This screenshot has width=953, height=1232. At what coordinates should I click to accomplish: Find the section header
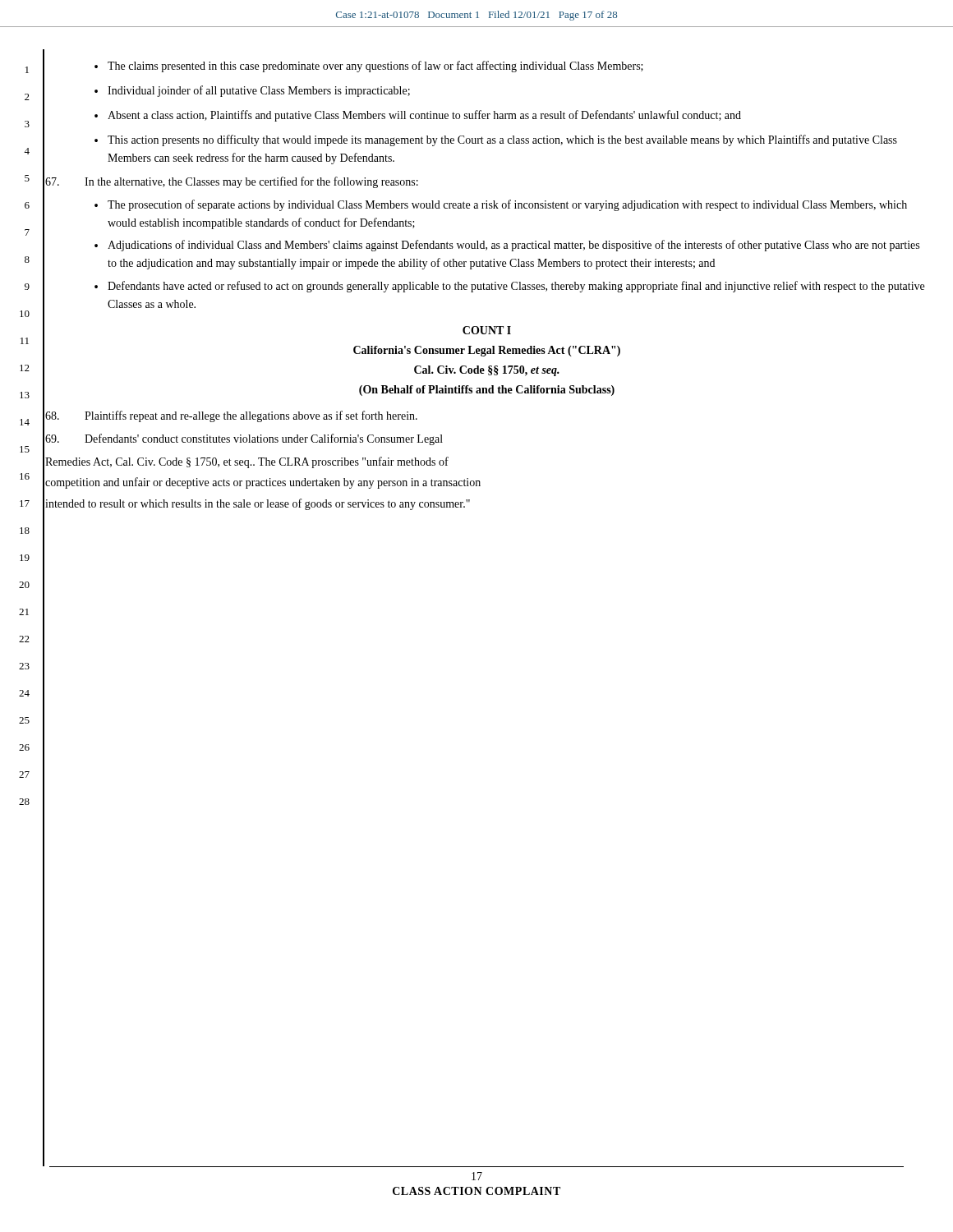(x=487, y=360)
